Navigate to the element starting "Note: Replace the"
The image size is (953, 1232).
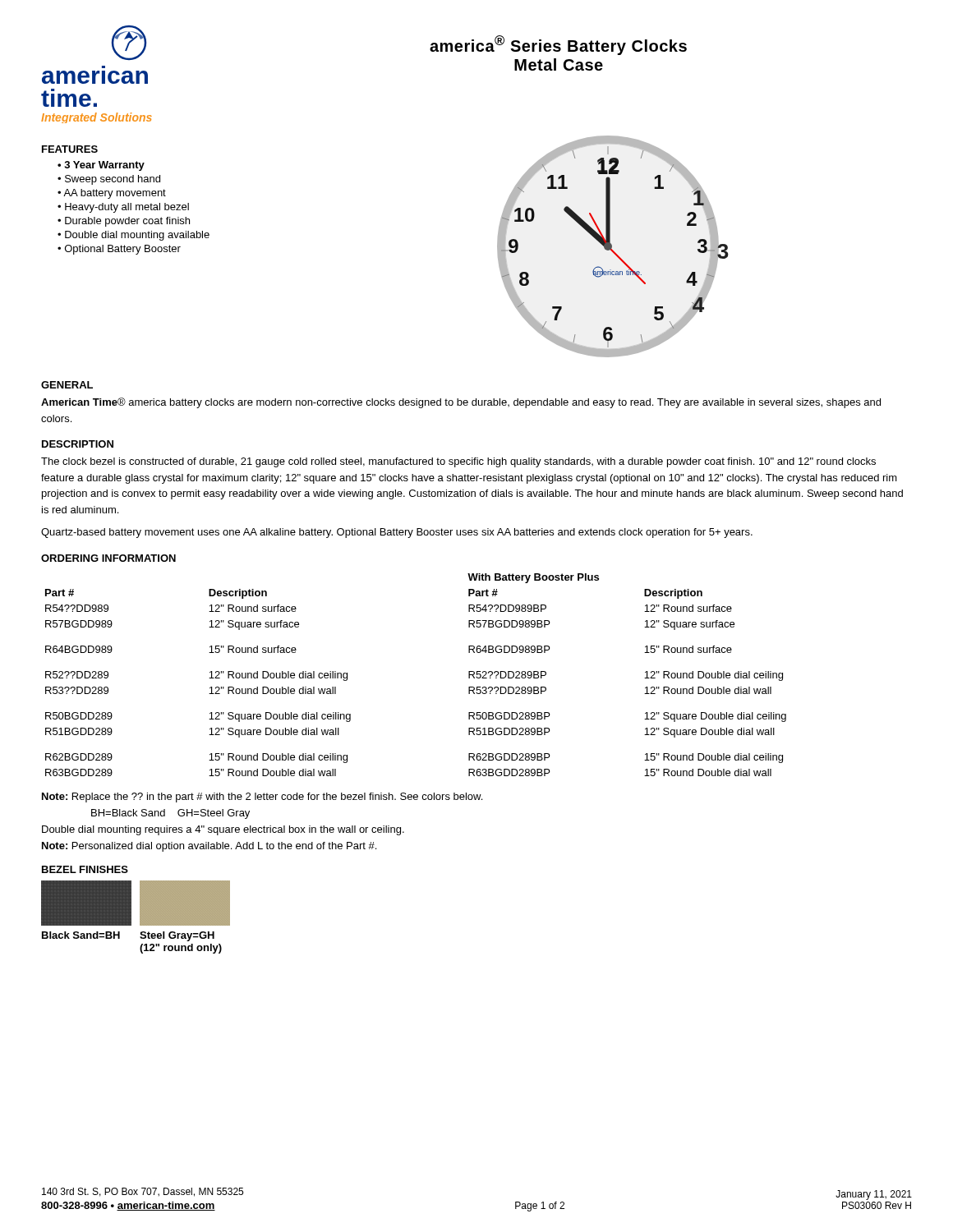point(262,796)
